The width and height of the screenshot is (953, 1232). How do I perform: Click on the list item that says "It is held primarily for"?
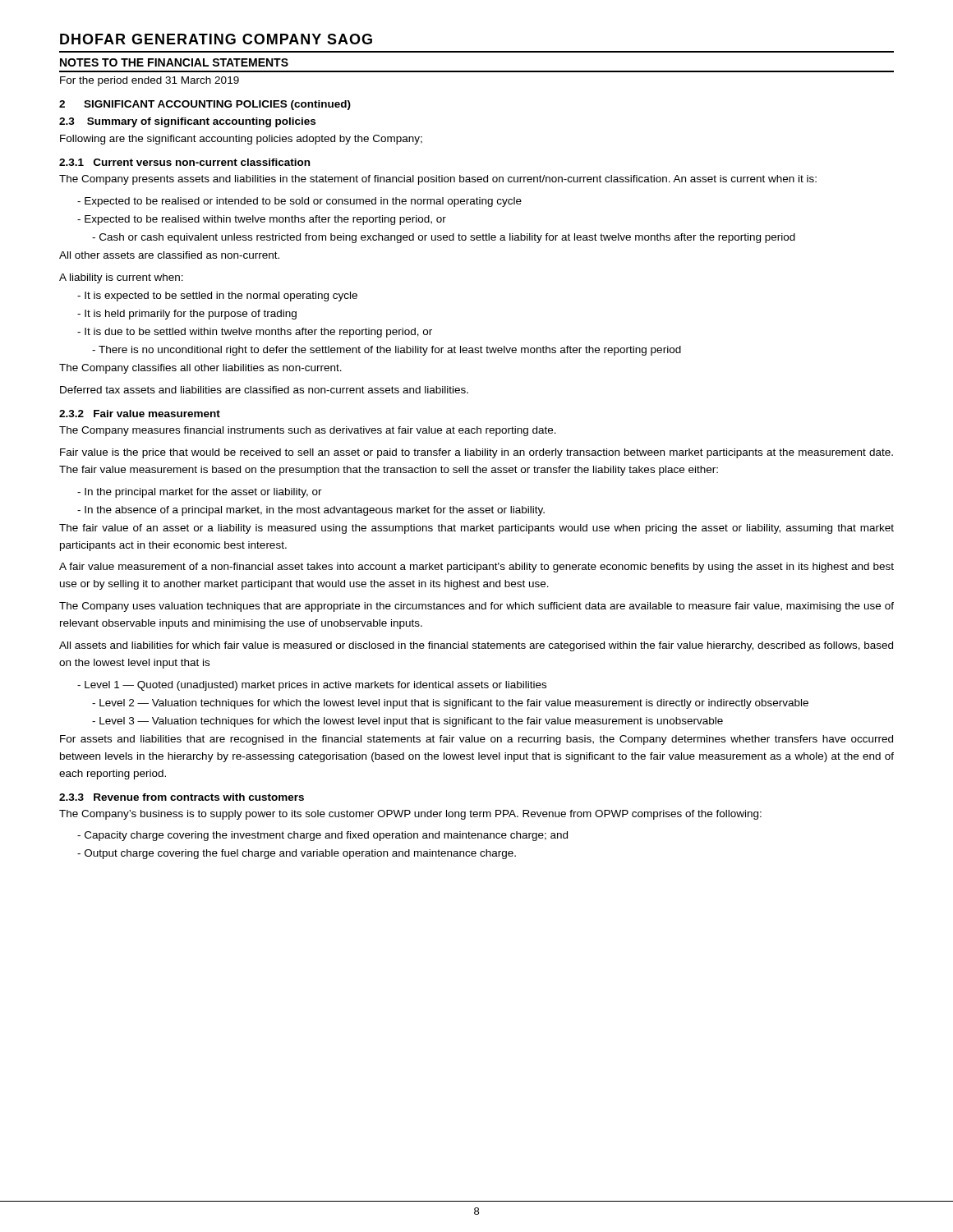click(187, 314)
